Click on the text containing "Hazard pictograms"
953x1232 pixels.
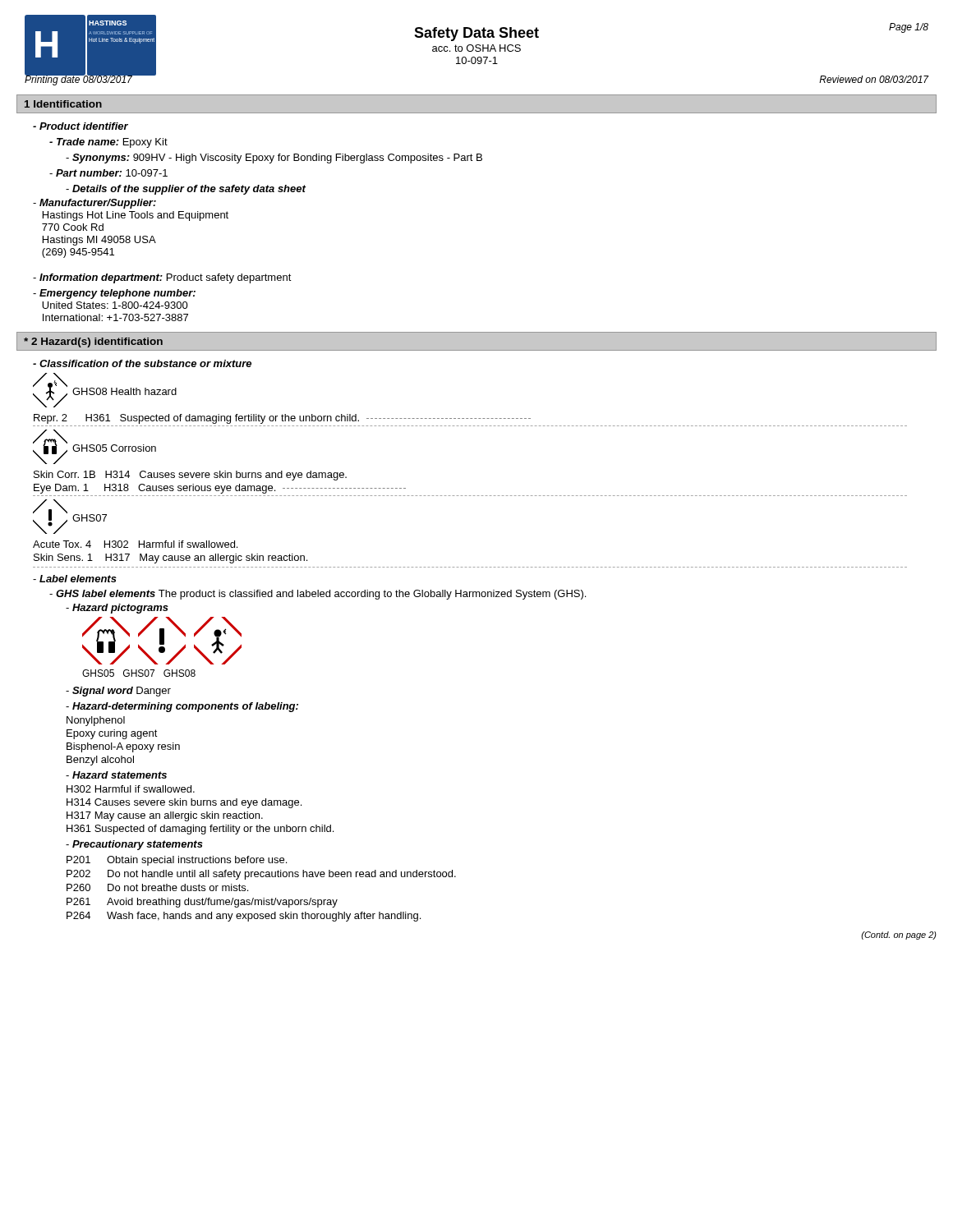117,607
